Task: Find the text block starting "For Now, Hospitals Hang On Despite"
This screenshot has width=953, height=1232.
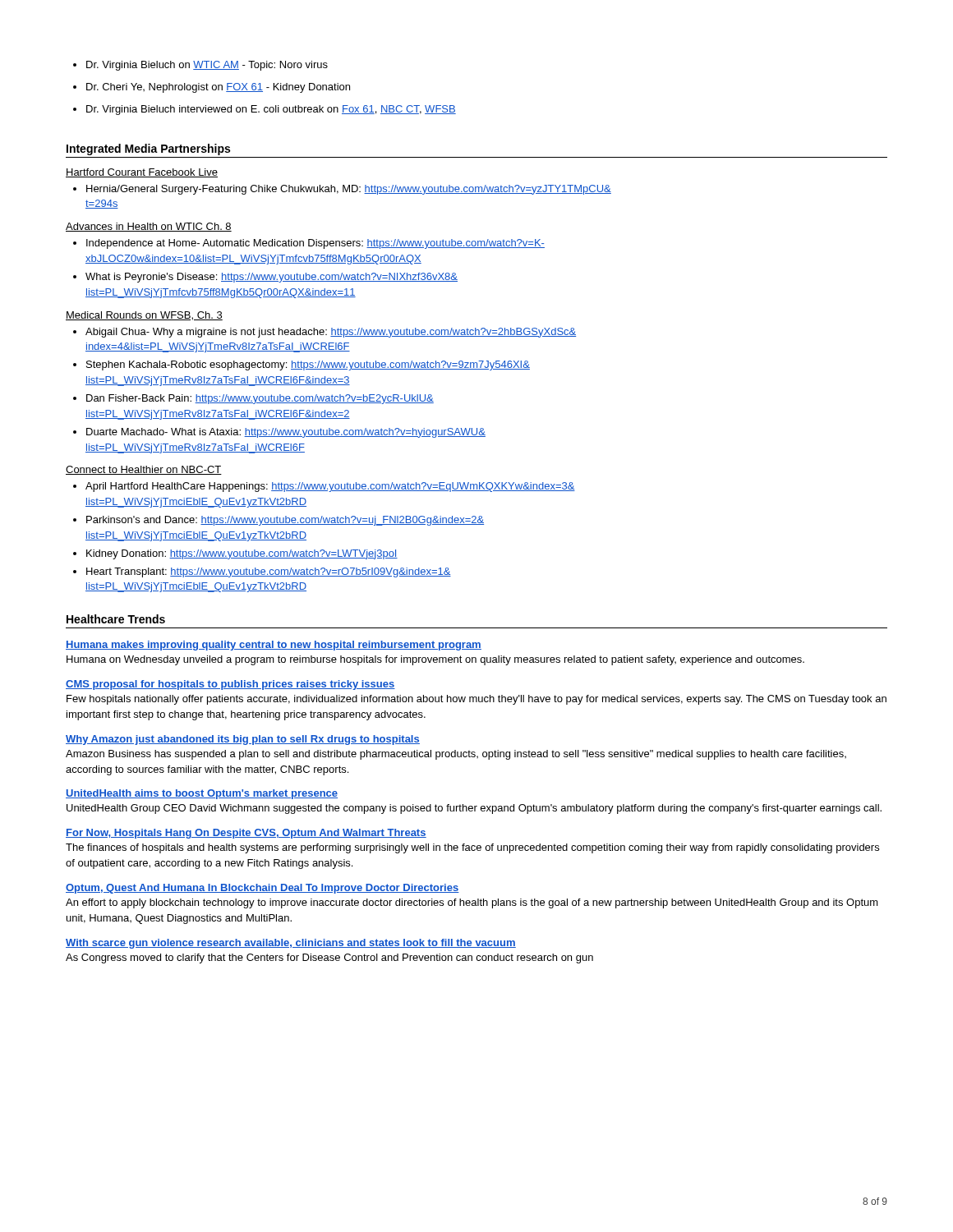Action: point(476,849)
